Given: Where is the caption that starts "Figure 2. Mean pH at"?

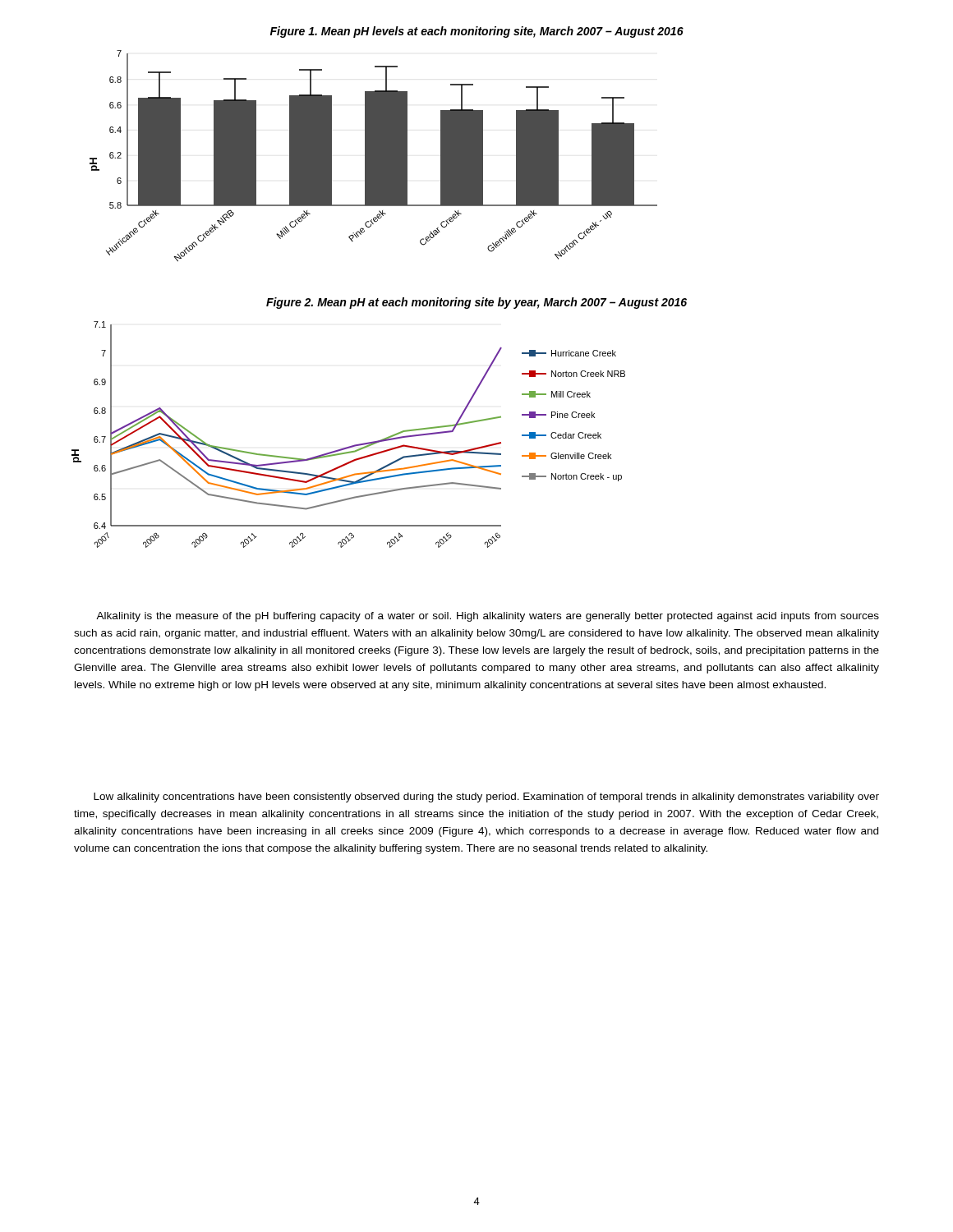Looking at the screenshot, I should pos(476,302).
